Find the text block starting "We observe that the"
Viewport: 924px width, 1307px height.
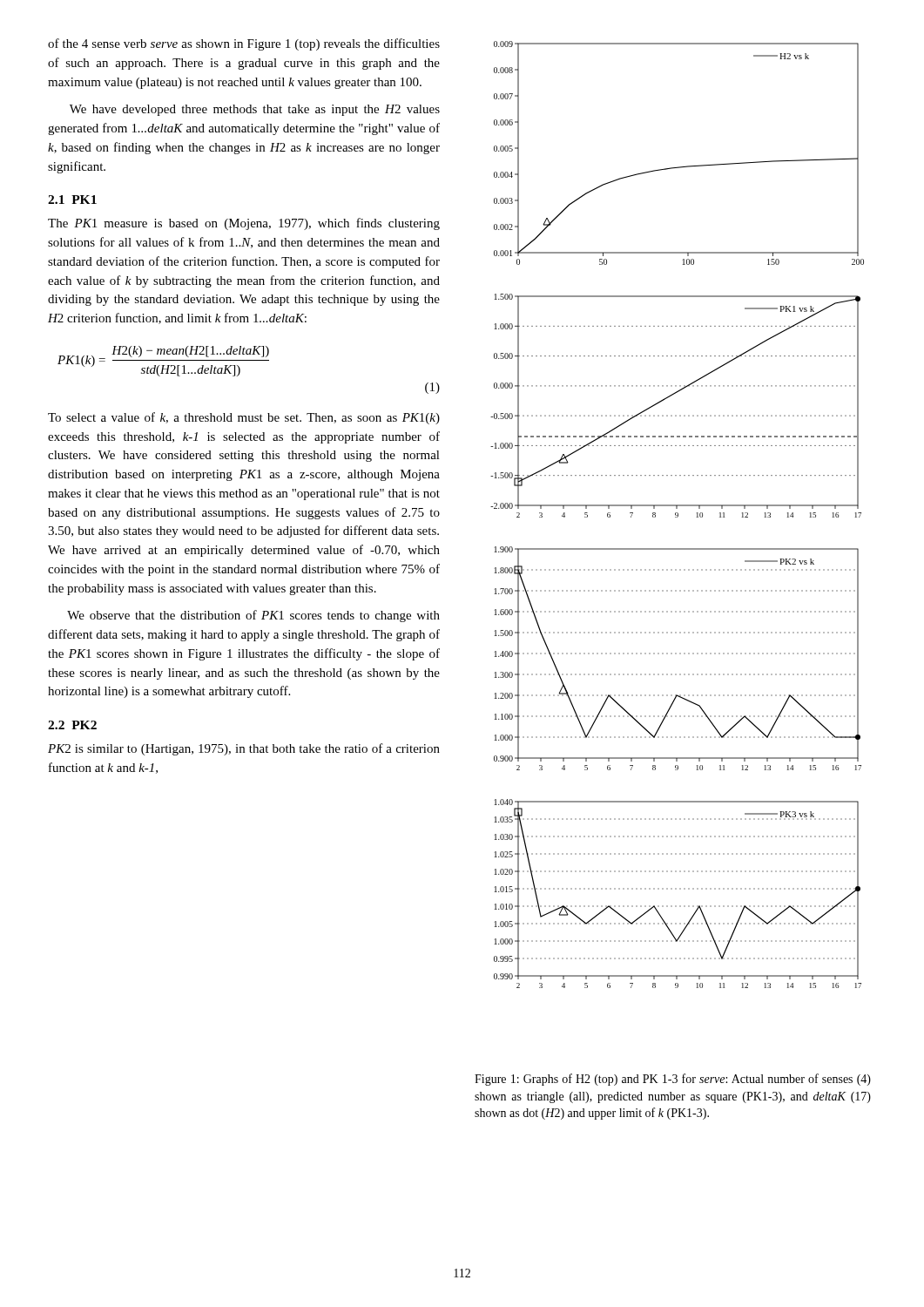pyautogui.click(x=244, y=653)
